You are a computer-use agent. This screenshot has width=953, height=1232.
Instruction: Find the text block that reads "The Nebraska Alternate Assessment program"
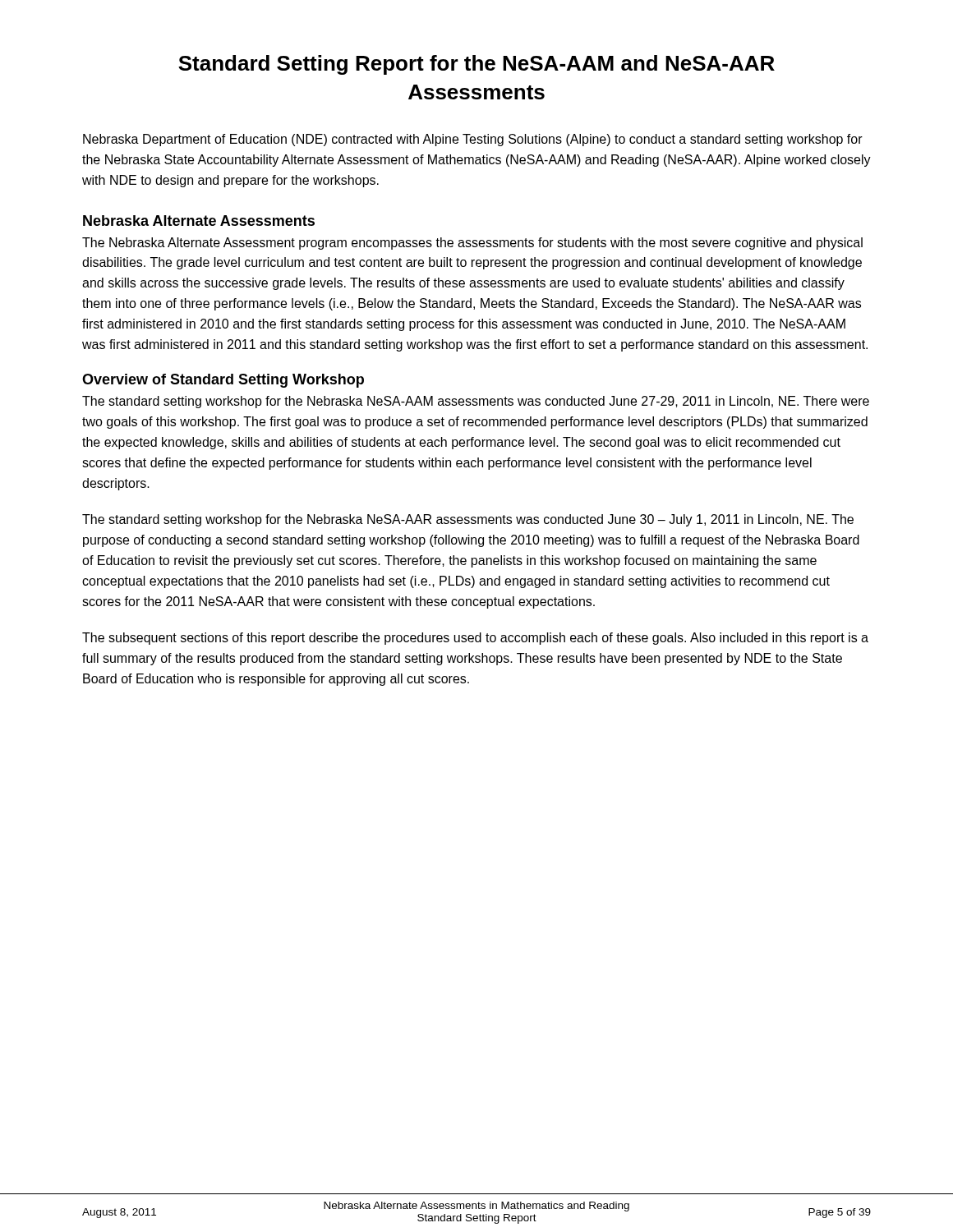click(475, 293)
